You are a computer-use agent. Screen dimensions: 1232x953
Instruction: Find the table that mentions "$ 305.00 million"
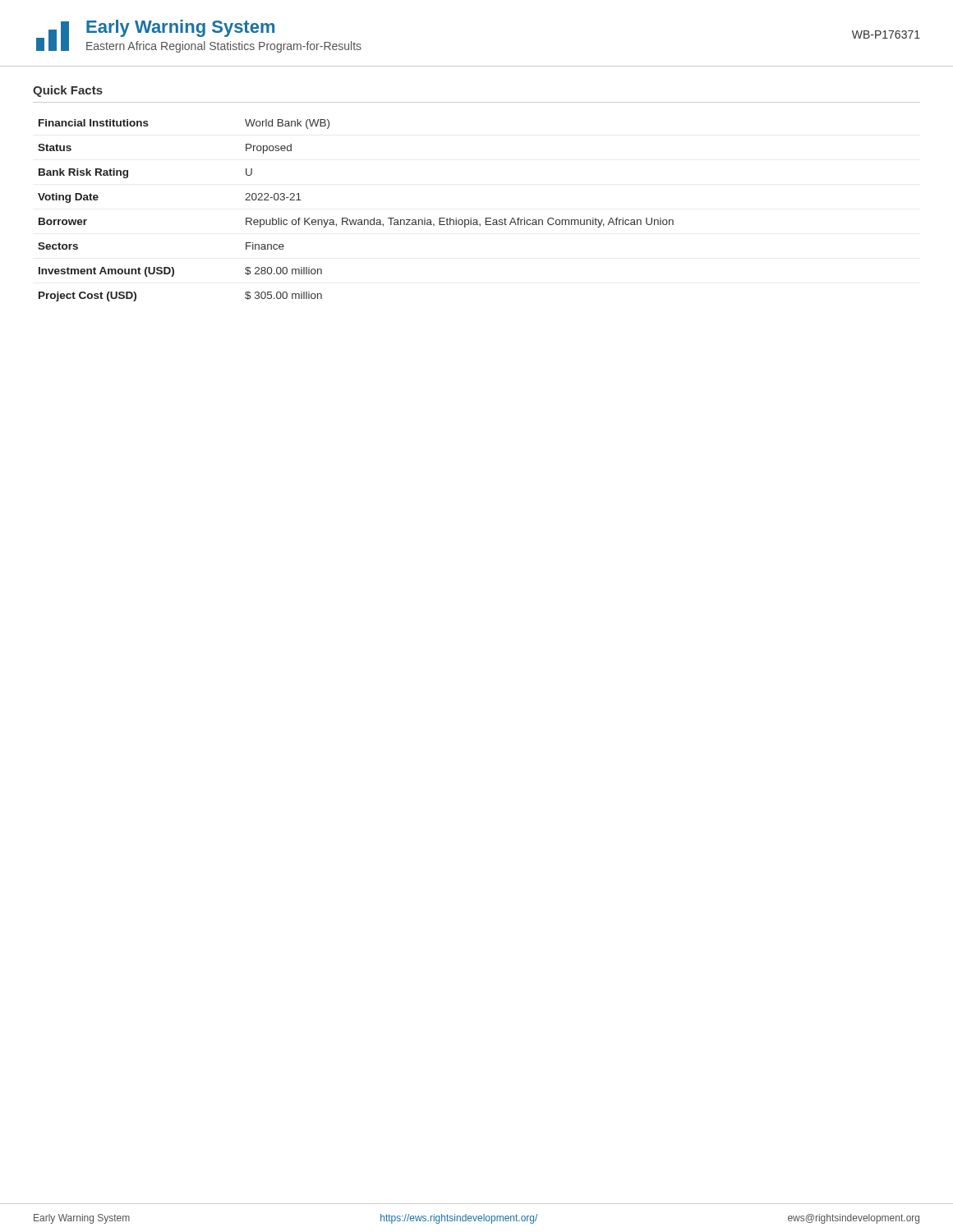point(476,209)
